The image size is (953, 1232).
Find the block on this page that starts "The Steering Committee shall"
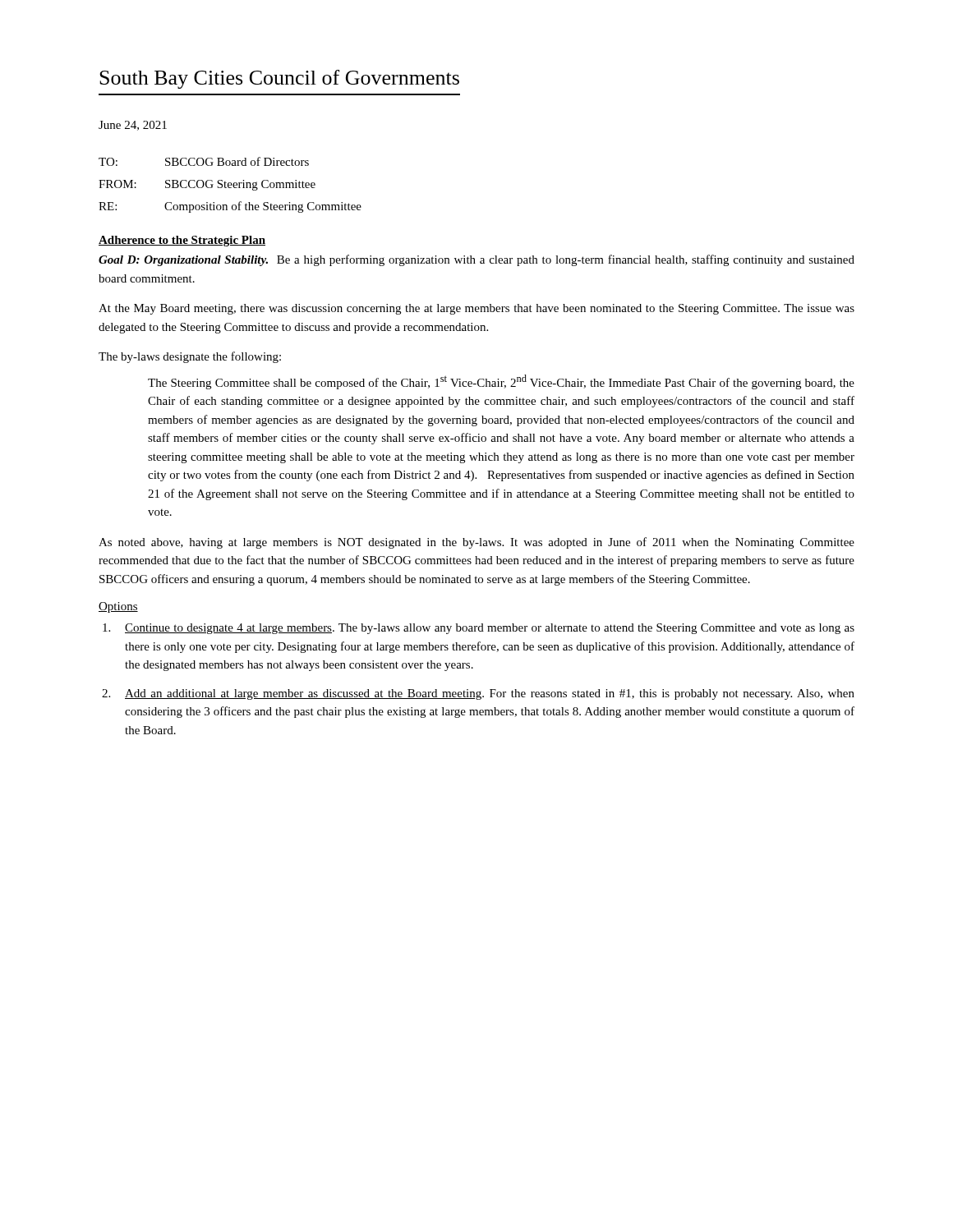click(x=501, y=445)
